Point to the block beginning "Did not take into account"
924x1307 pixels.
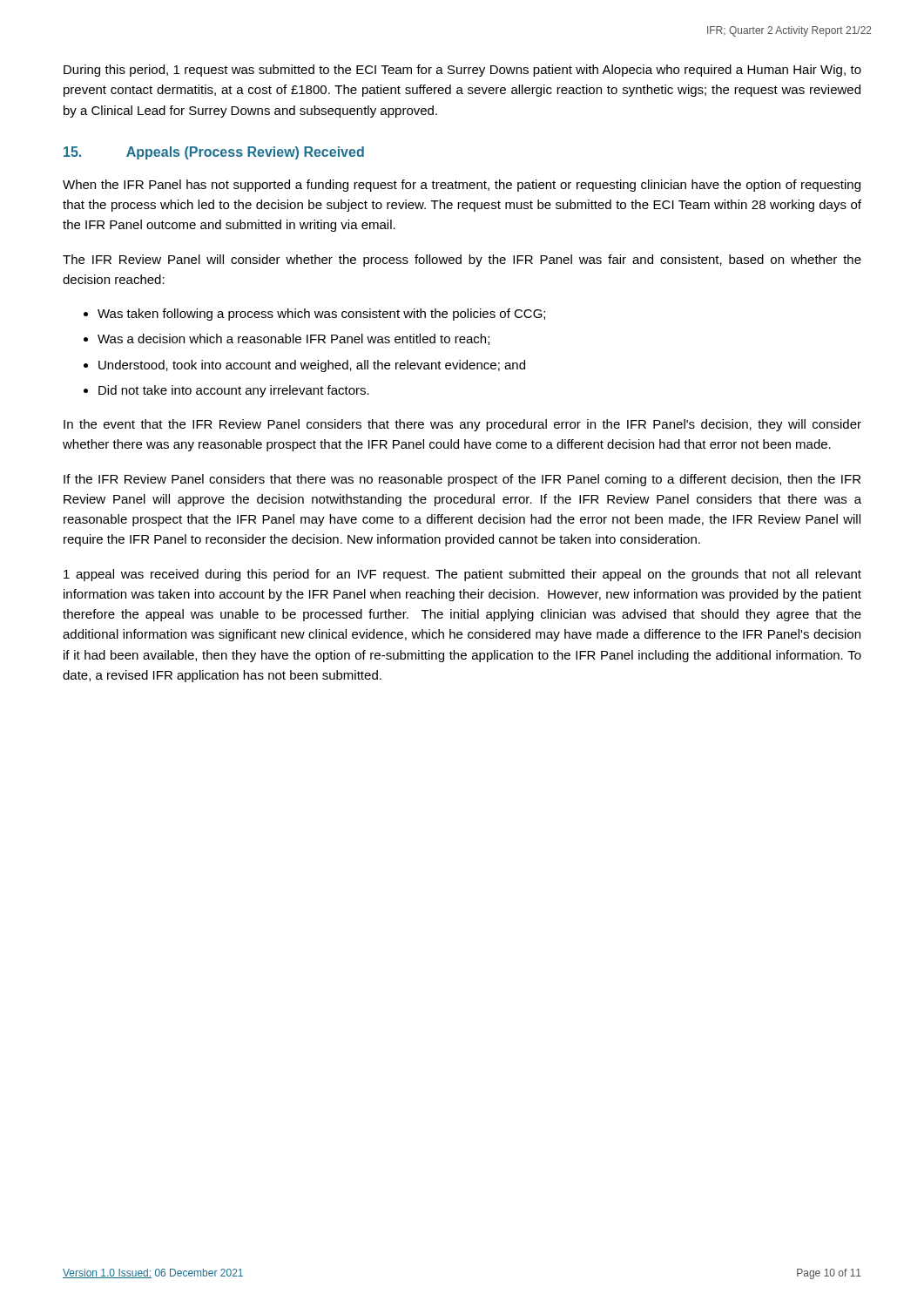click(x=234, y=390)
